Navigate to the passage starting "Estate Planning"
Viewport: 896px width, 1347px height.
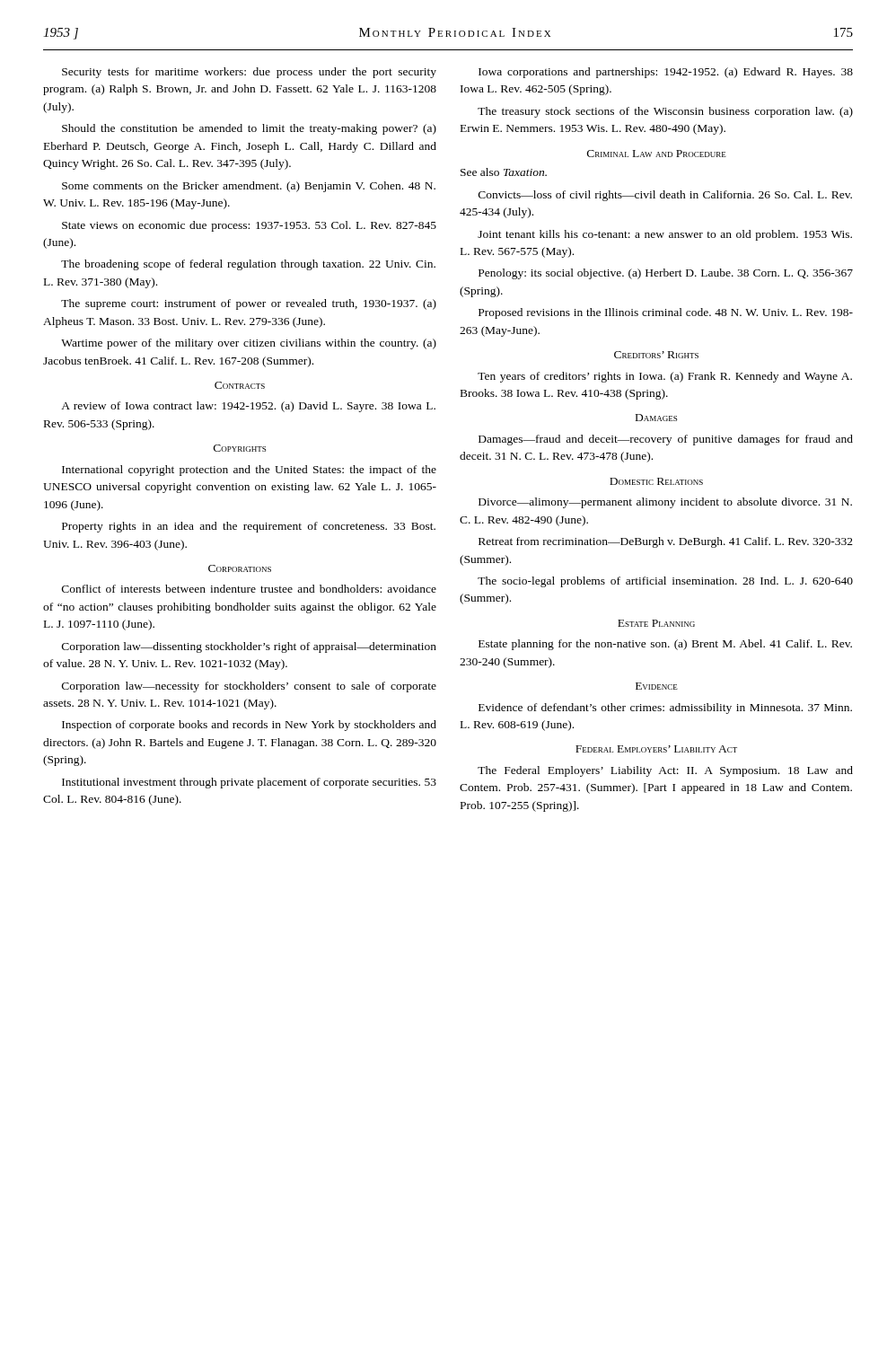click(656, 623)
